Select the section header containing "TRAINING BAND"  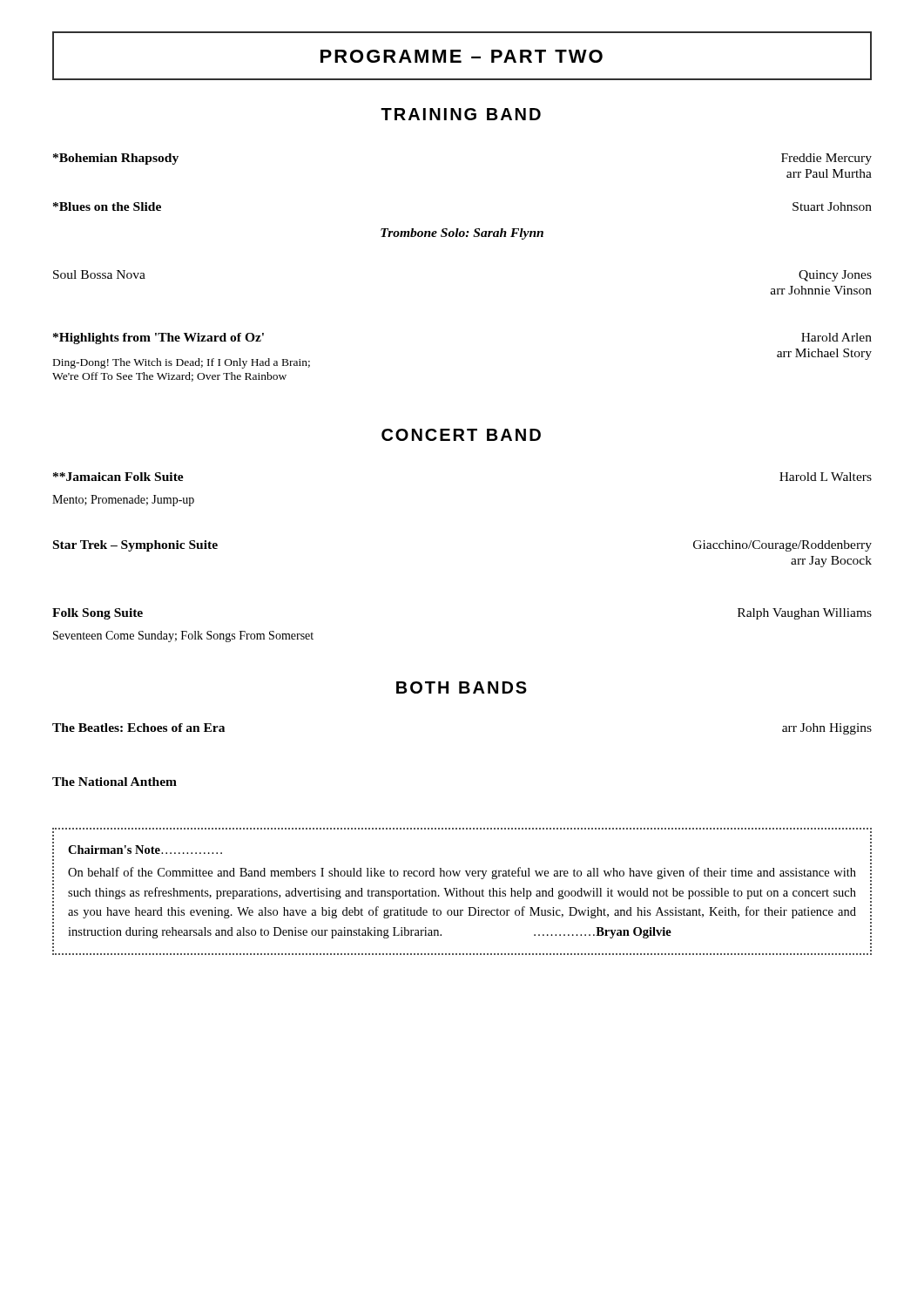click(x=462, y=114)
